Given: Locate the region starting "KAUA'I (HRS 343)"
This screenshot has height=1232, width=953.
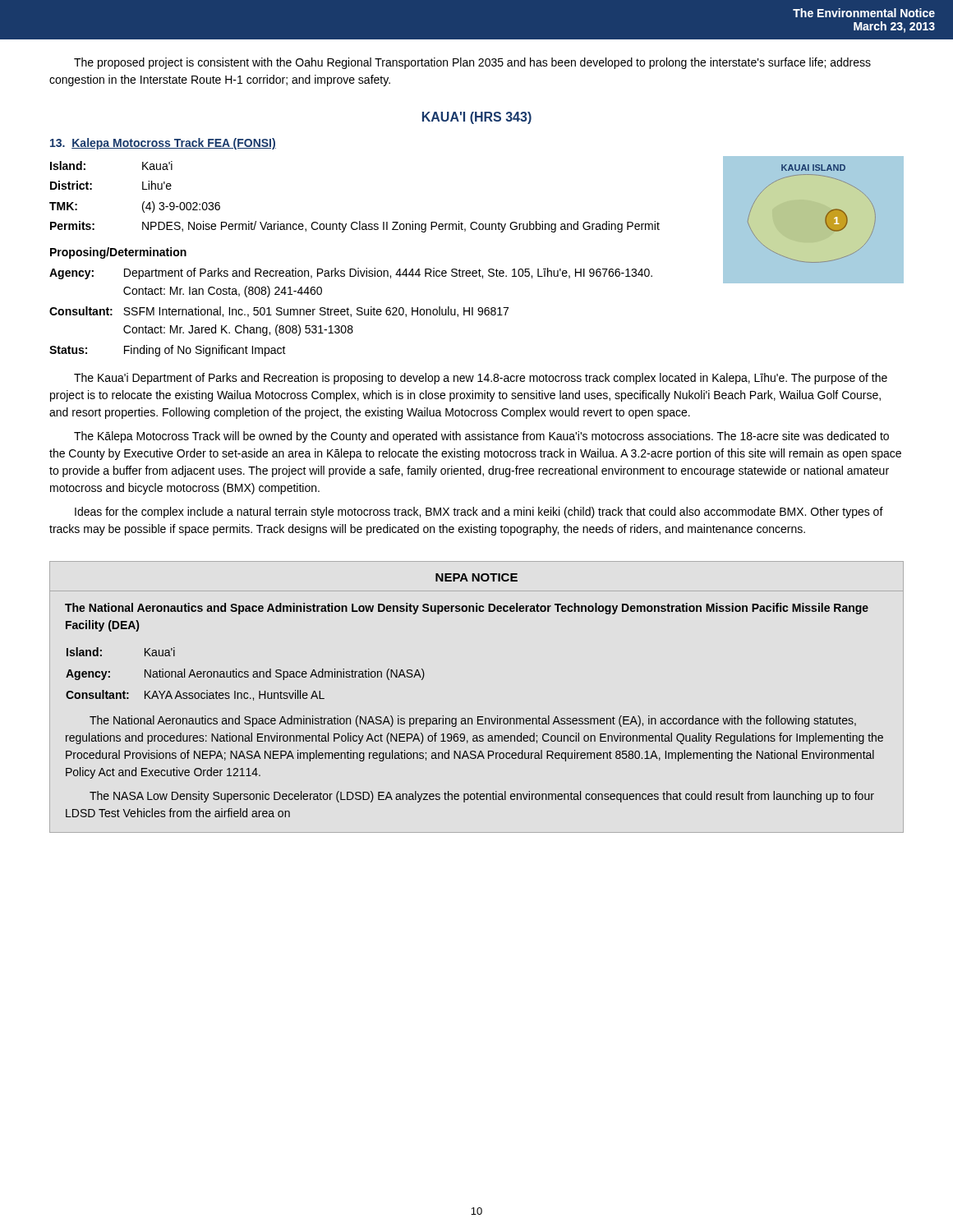Looking at the screenshot, I should tap(476, 117).
